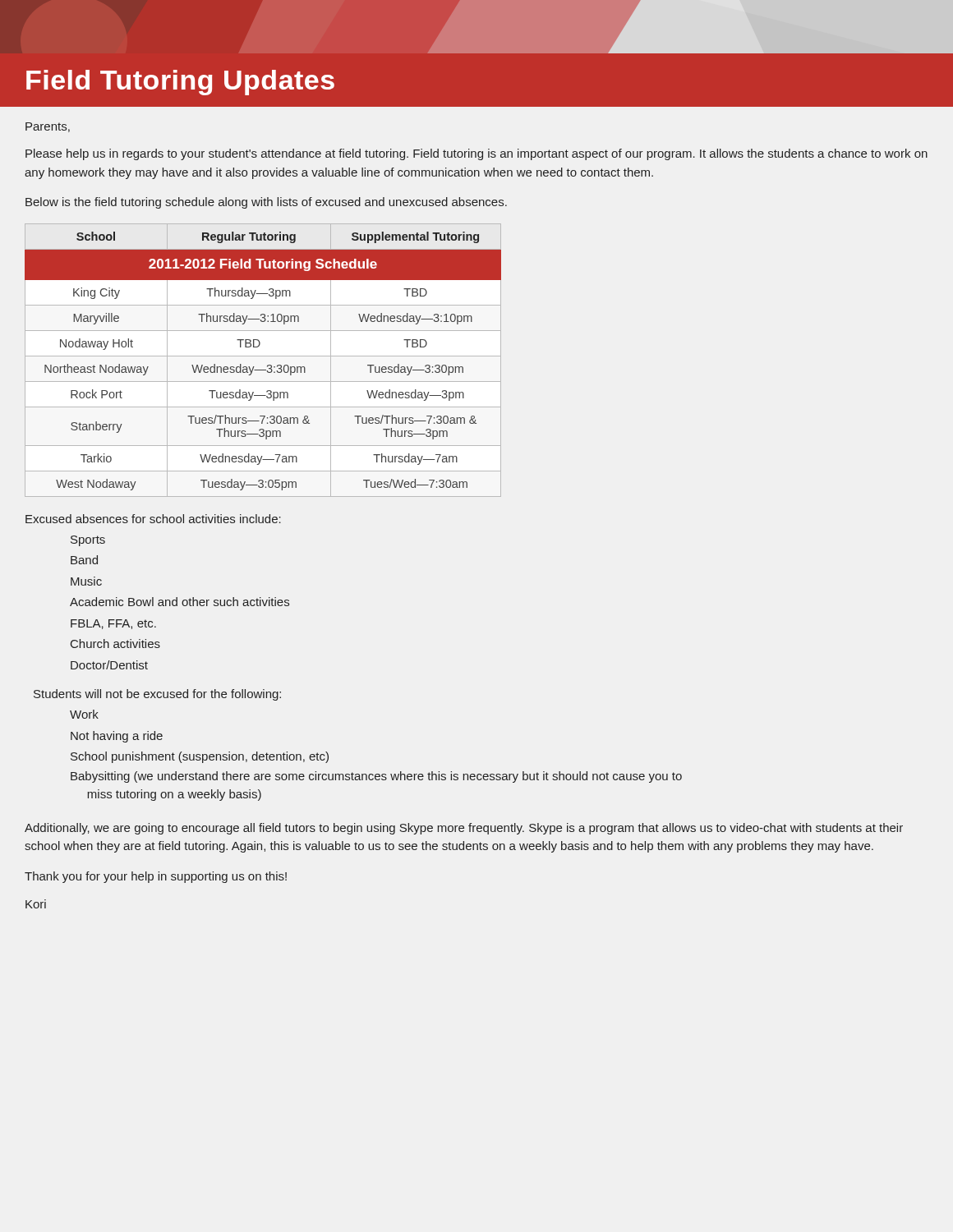Locate the block starting "Babysitting (we understand there are some circumstances where"
This screenshot has height=1232, width=953.
[x=376, y=785]
